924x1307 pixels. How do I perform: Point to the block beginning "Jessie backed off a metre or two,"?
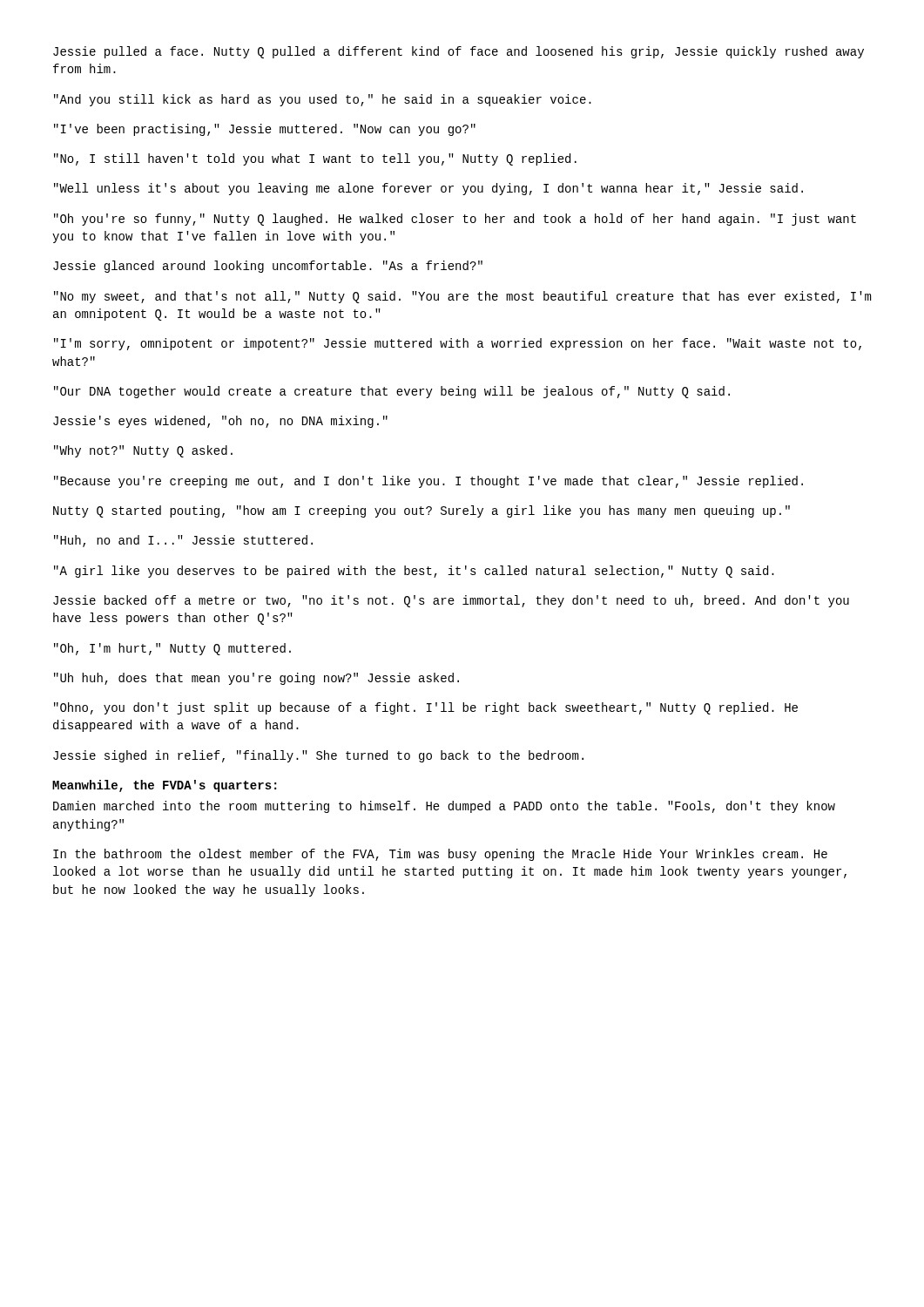[x=451, y=610]
